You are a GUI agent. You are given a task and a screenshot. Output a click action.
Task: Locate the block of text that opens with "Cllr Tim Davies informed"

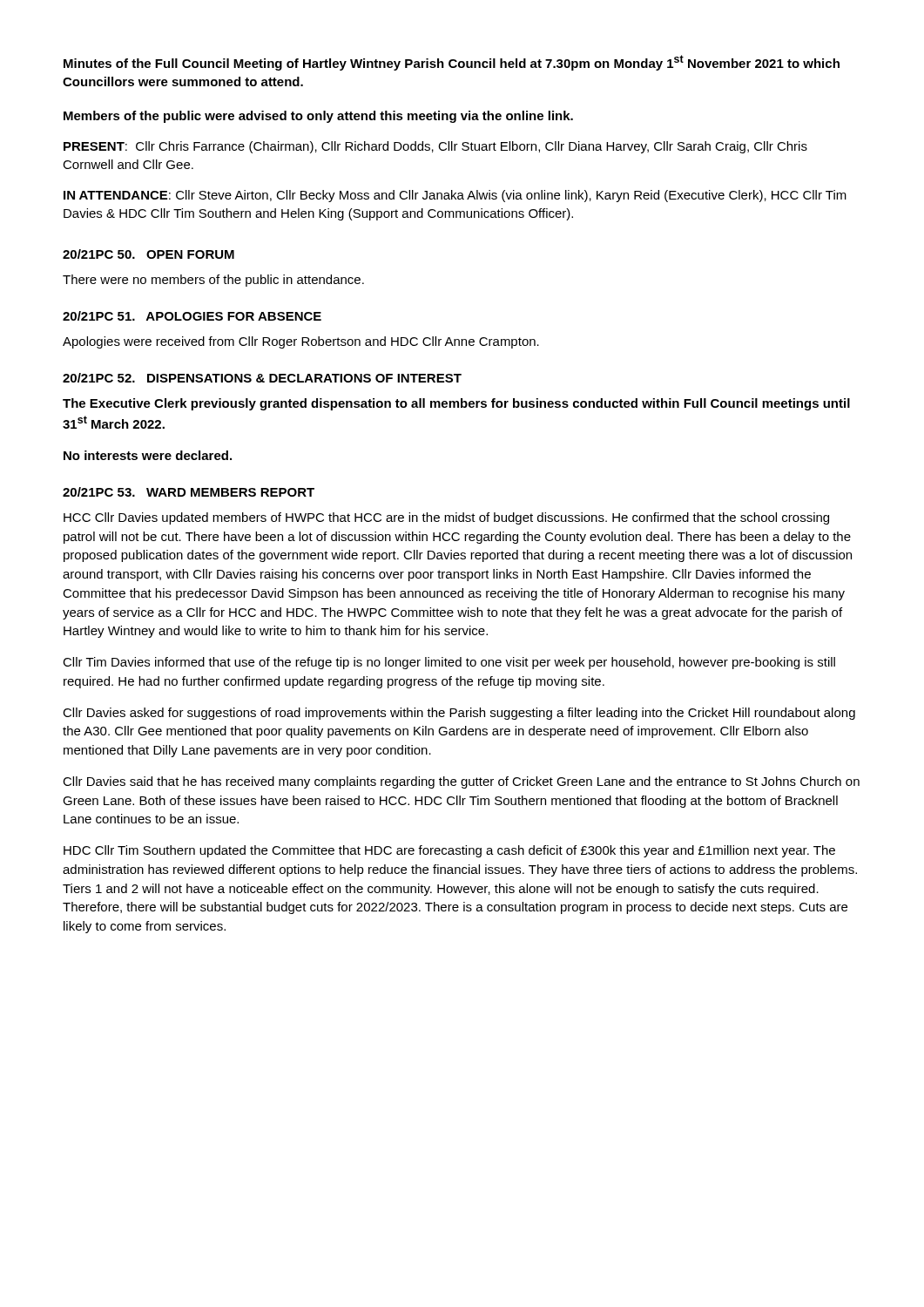(x=449, y=671)
